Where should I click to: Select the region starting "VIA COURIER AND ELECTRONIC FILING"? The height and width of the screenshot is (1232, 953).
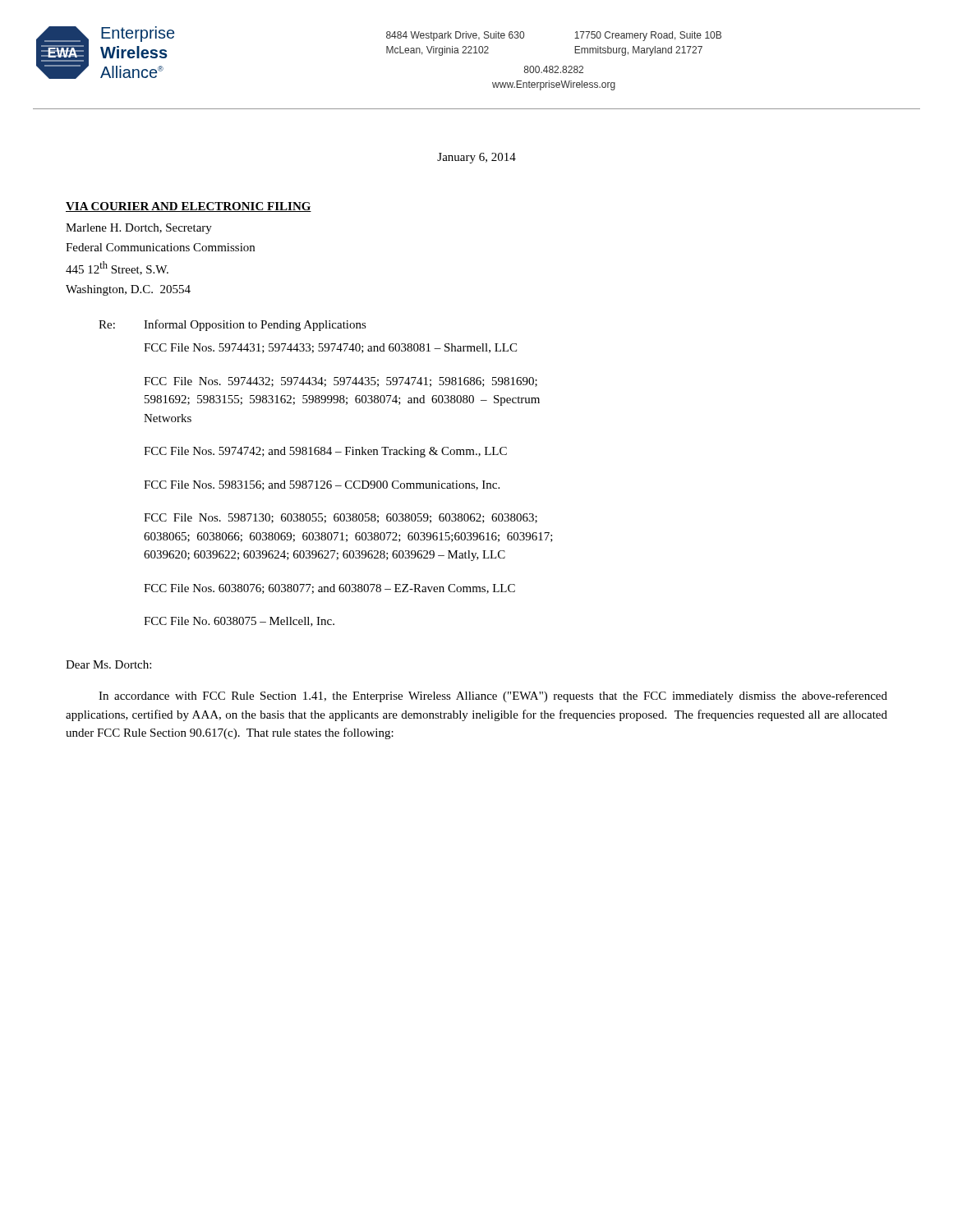click(x=188, y=206)
